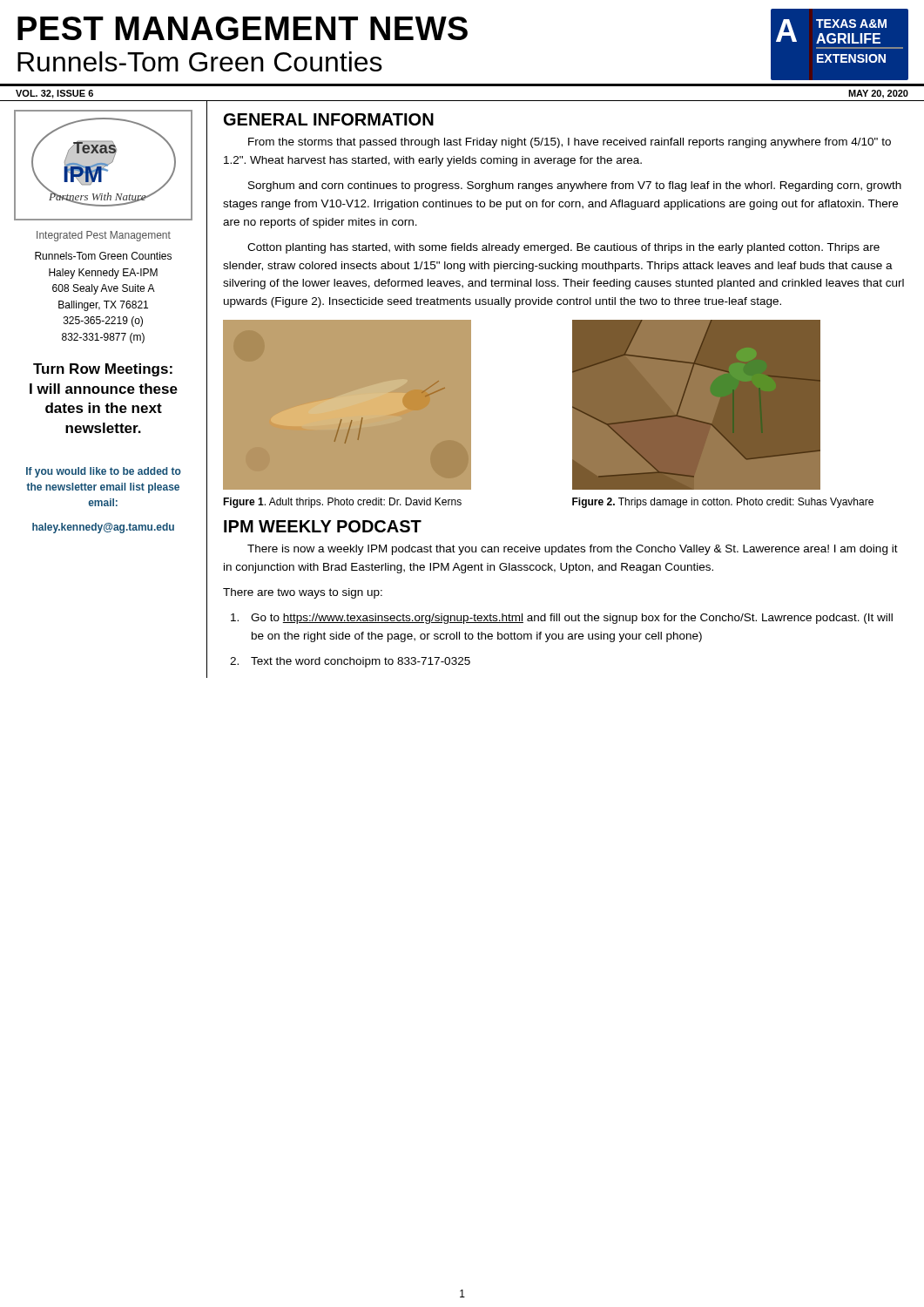Where is the passage that starts "Runnels-Tom Green Counties Haley Kennedy EA-IPM 608"?
This screenshot has height=1307, width=924.
[103, 297]
